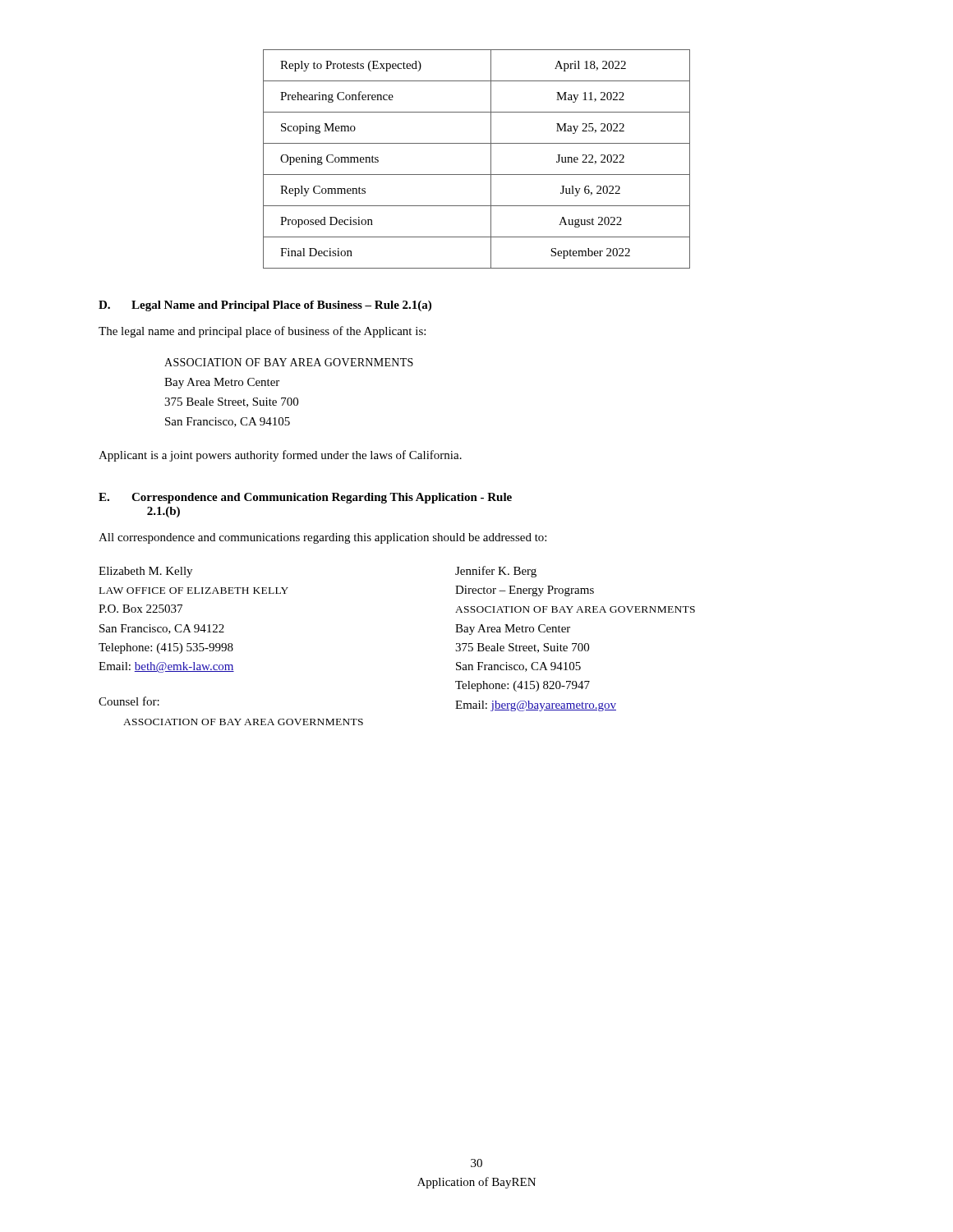Locate the text block that says "Applicant is a"
Screen dimensions: 1232x953
click(280, 455)
